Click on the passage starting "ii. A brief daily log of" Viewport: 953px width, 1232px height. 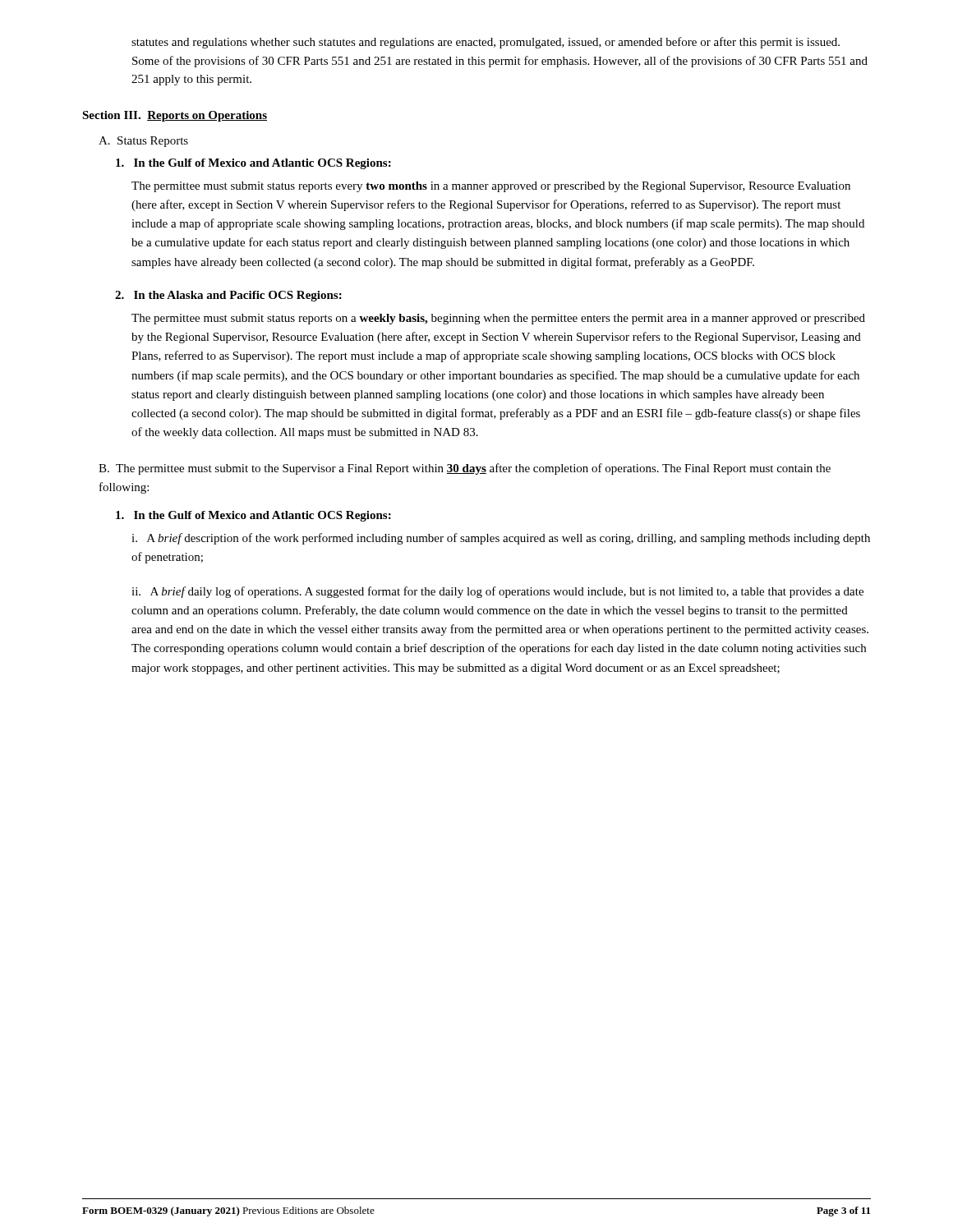[x=500, y=629]
